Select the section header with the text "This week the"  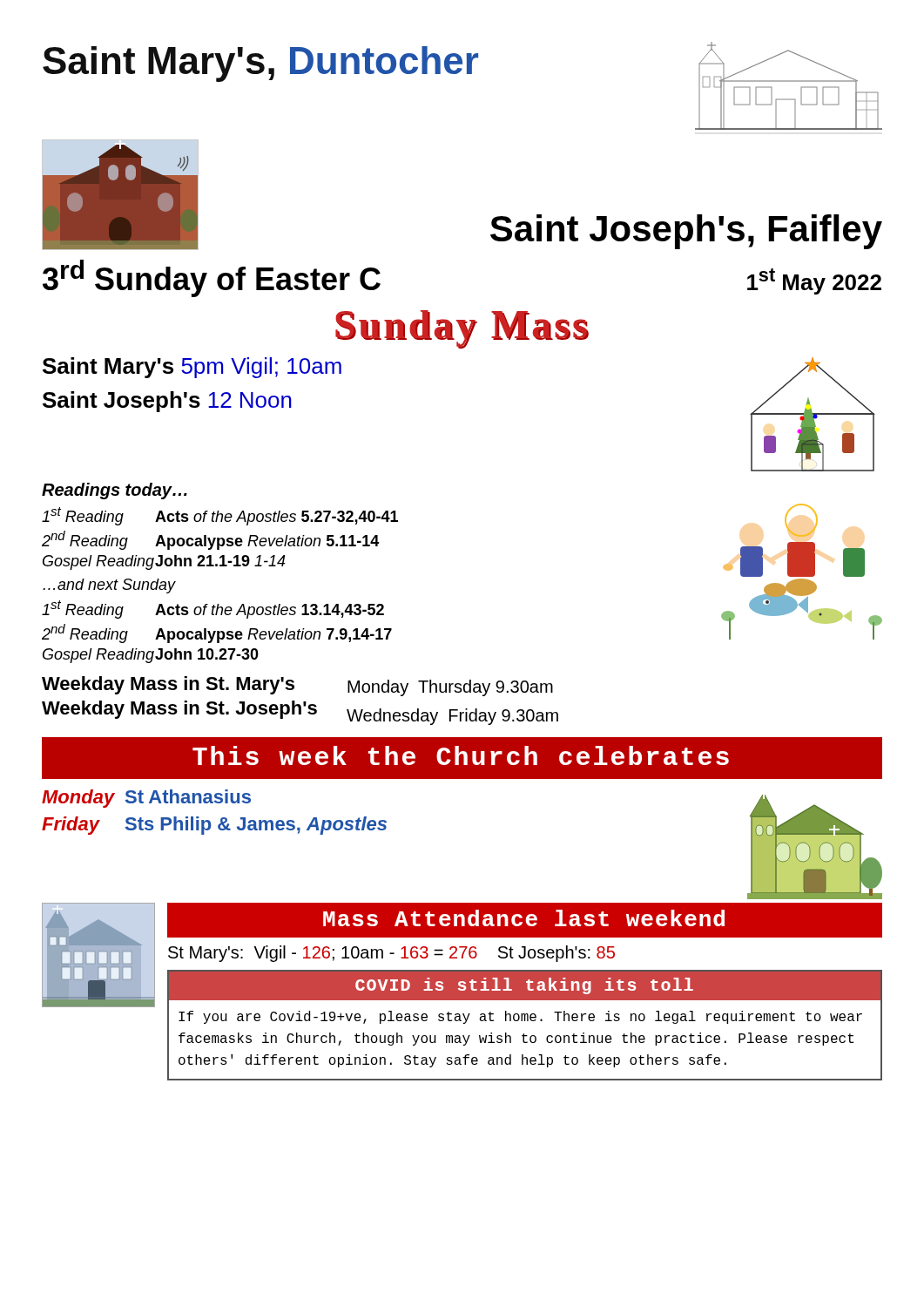(462, 758)
